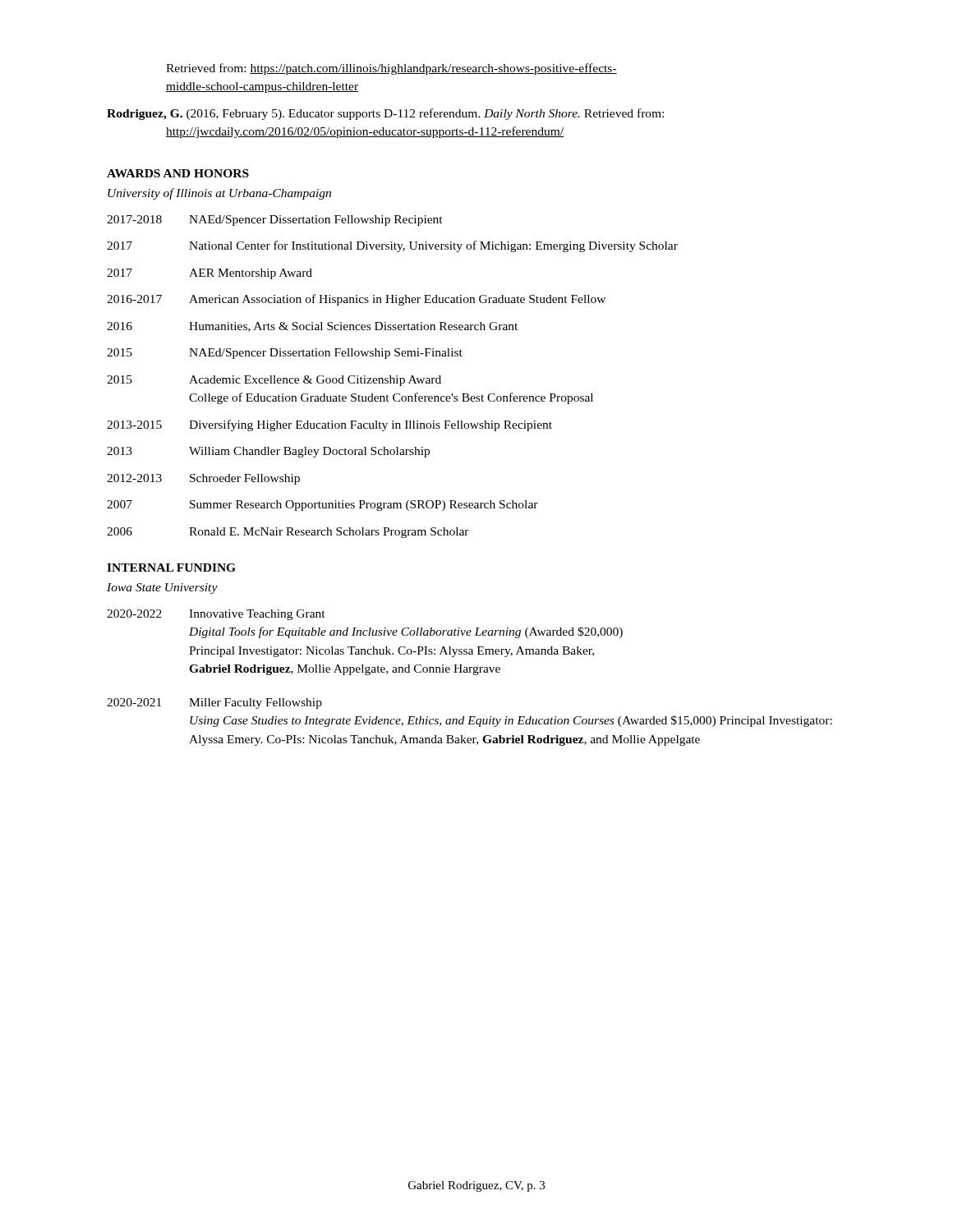
Task: Point to the element starting "2012-2013 Schroeder Fellowship"
Action: tap(203, 479)
